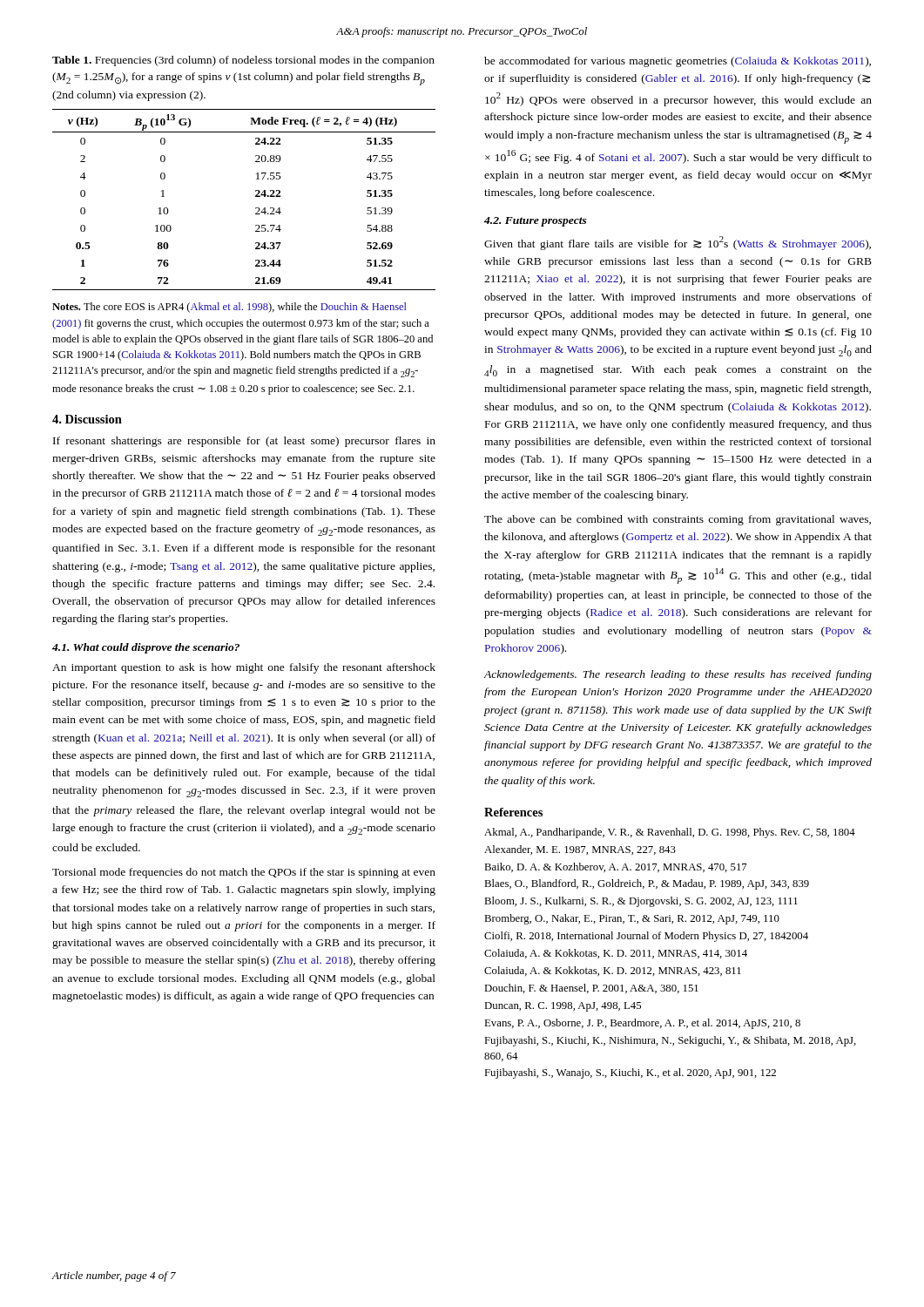Locate the text starting "Alexander, M. E."

point(580,849)
